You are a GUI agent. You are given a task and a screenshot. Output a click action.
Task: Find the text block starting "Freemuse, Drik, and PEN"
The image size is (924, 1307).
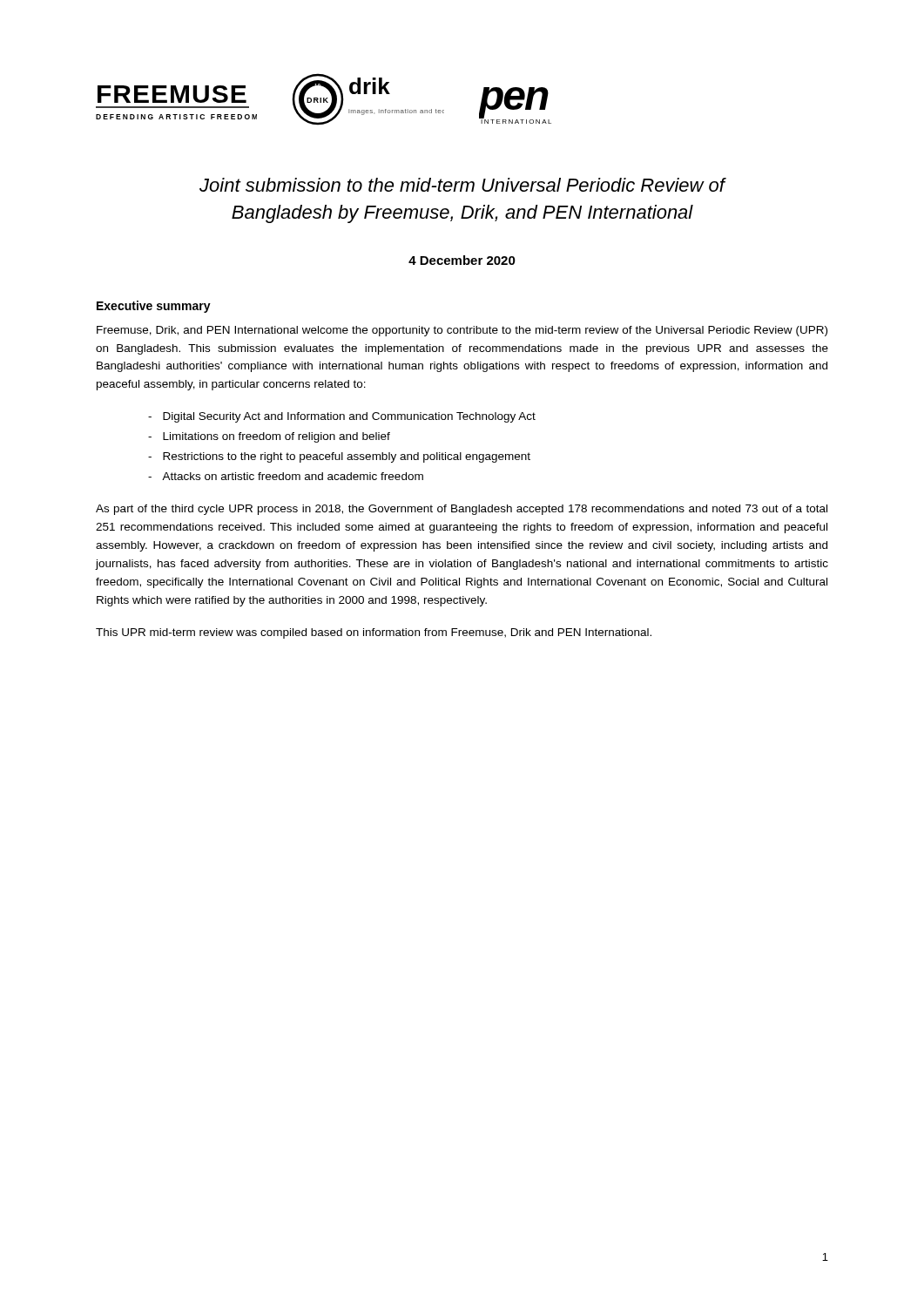pos(462,357)
